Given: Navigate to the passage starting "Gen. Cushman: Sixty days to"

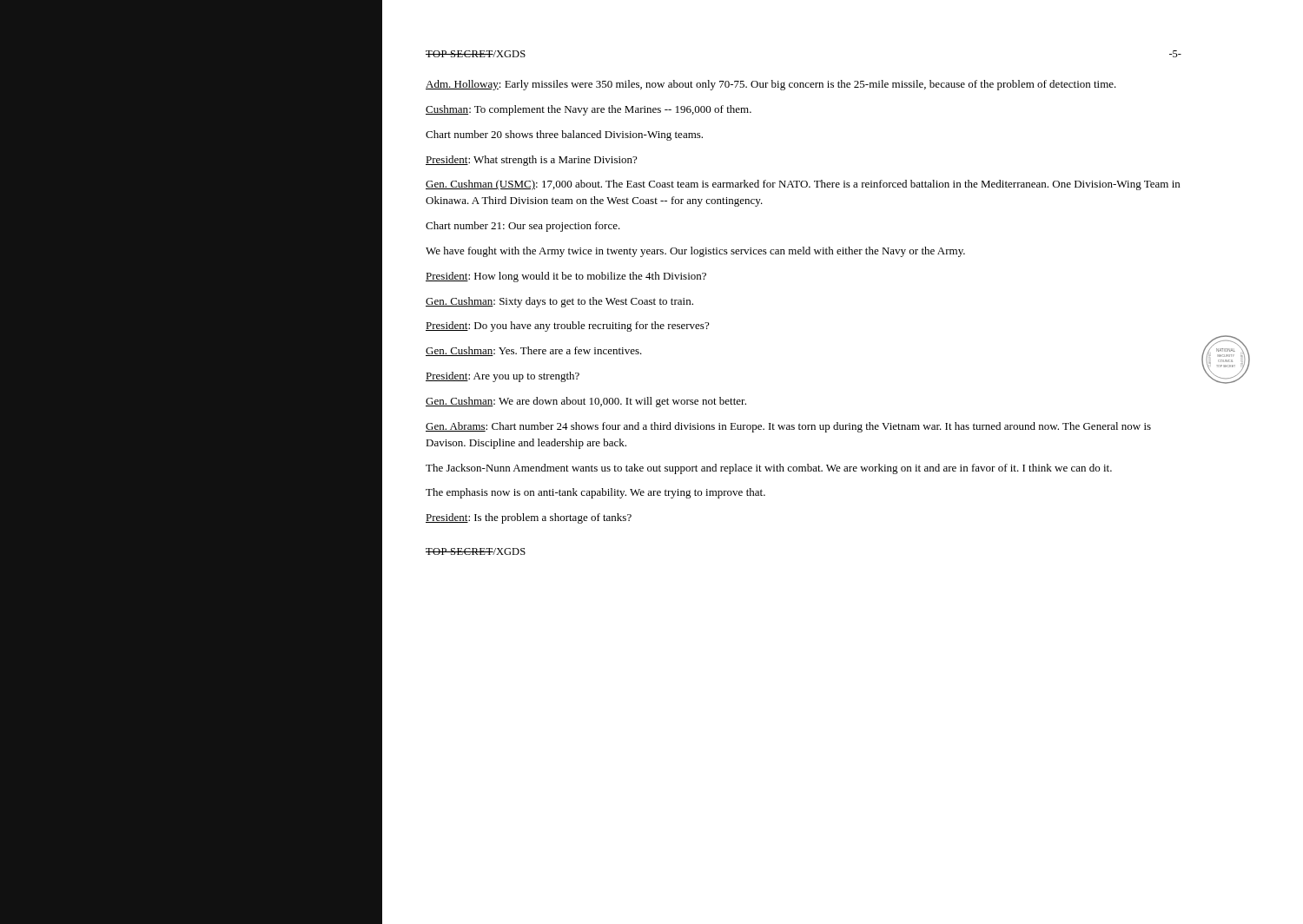Looking at the screenshot, I should 560,301.
